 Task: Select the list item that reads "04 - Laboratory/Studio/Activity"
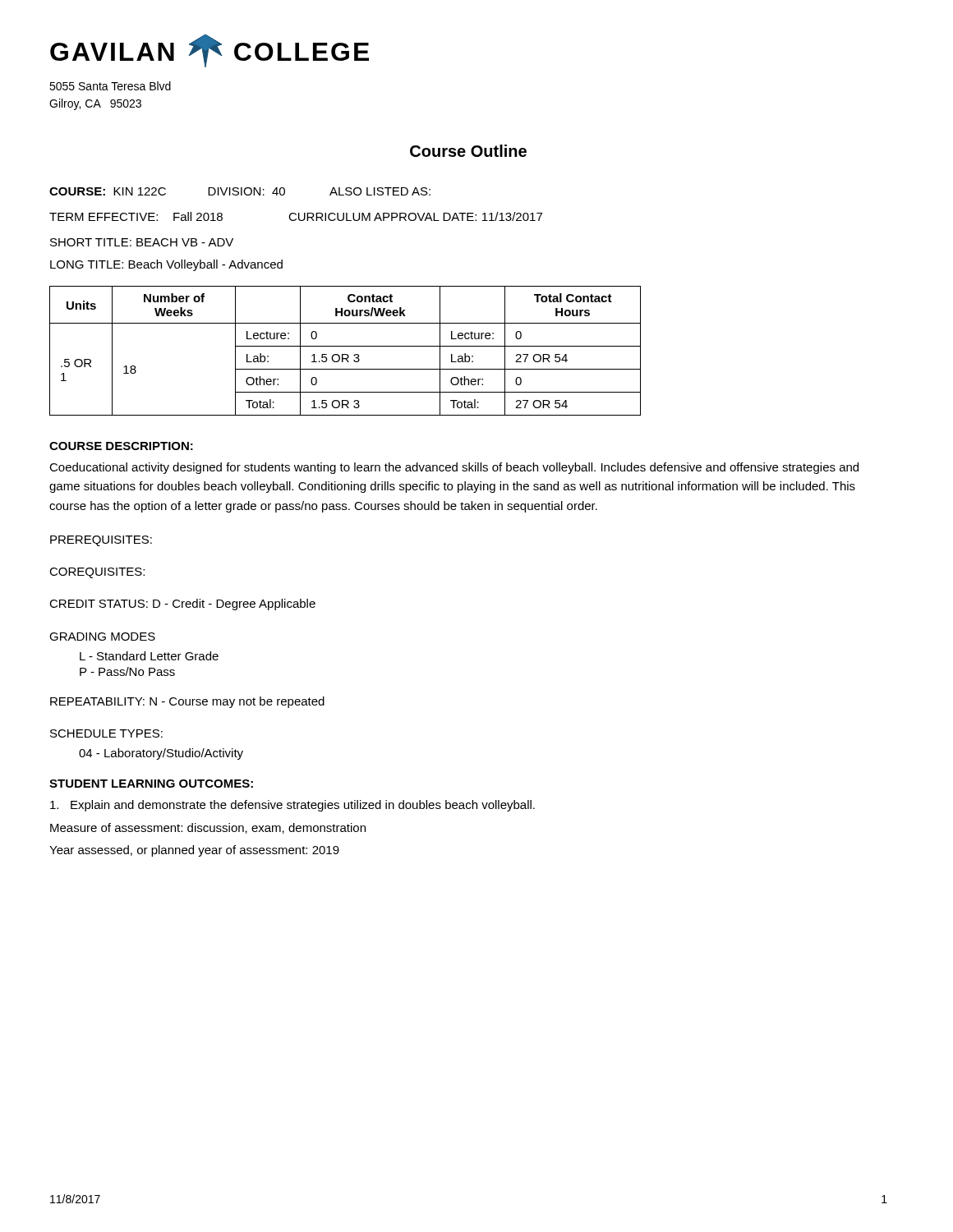[x=161, y=753]
